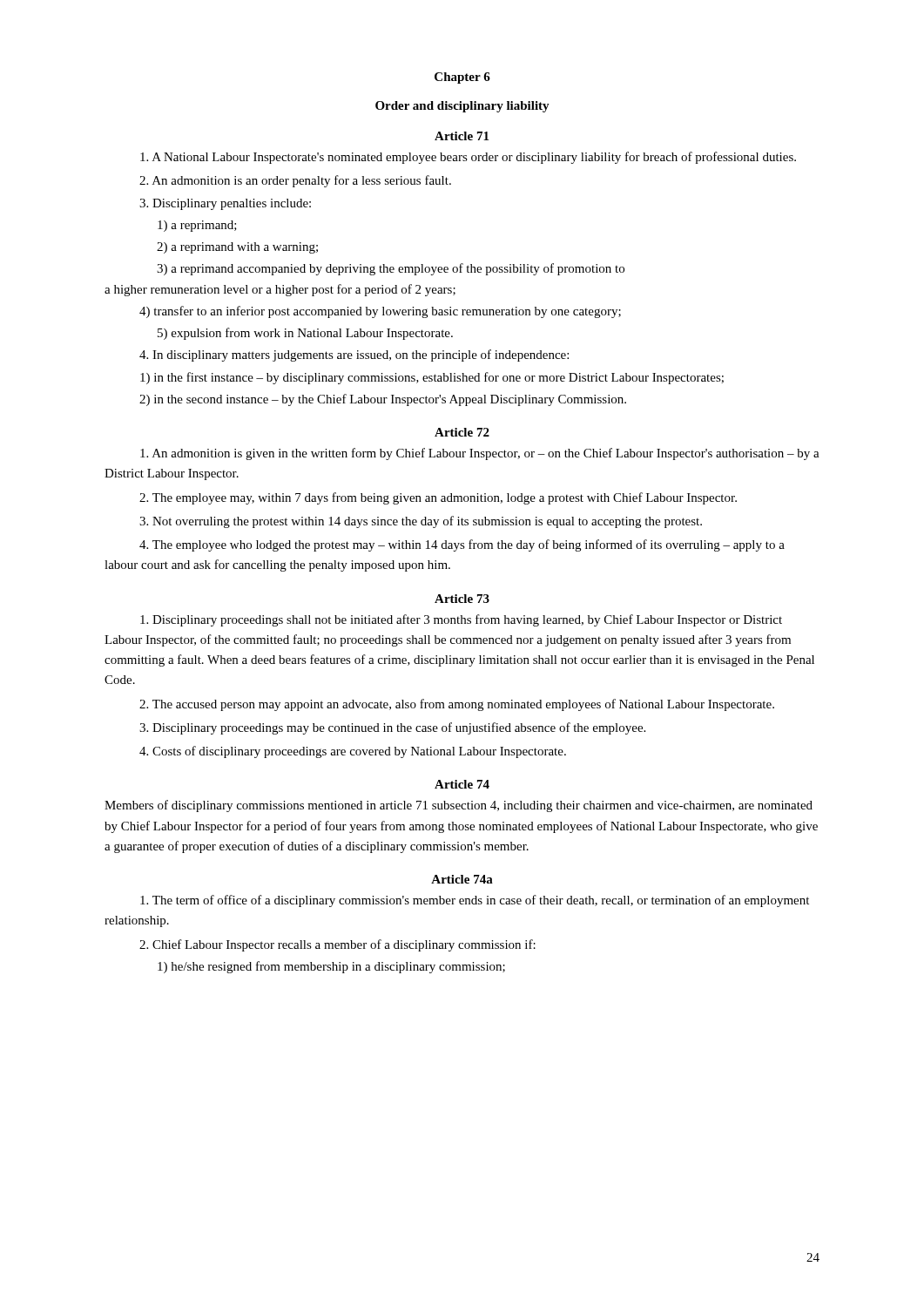Select the text starting "Disciplinary penalties include:"

point(226,203)
